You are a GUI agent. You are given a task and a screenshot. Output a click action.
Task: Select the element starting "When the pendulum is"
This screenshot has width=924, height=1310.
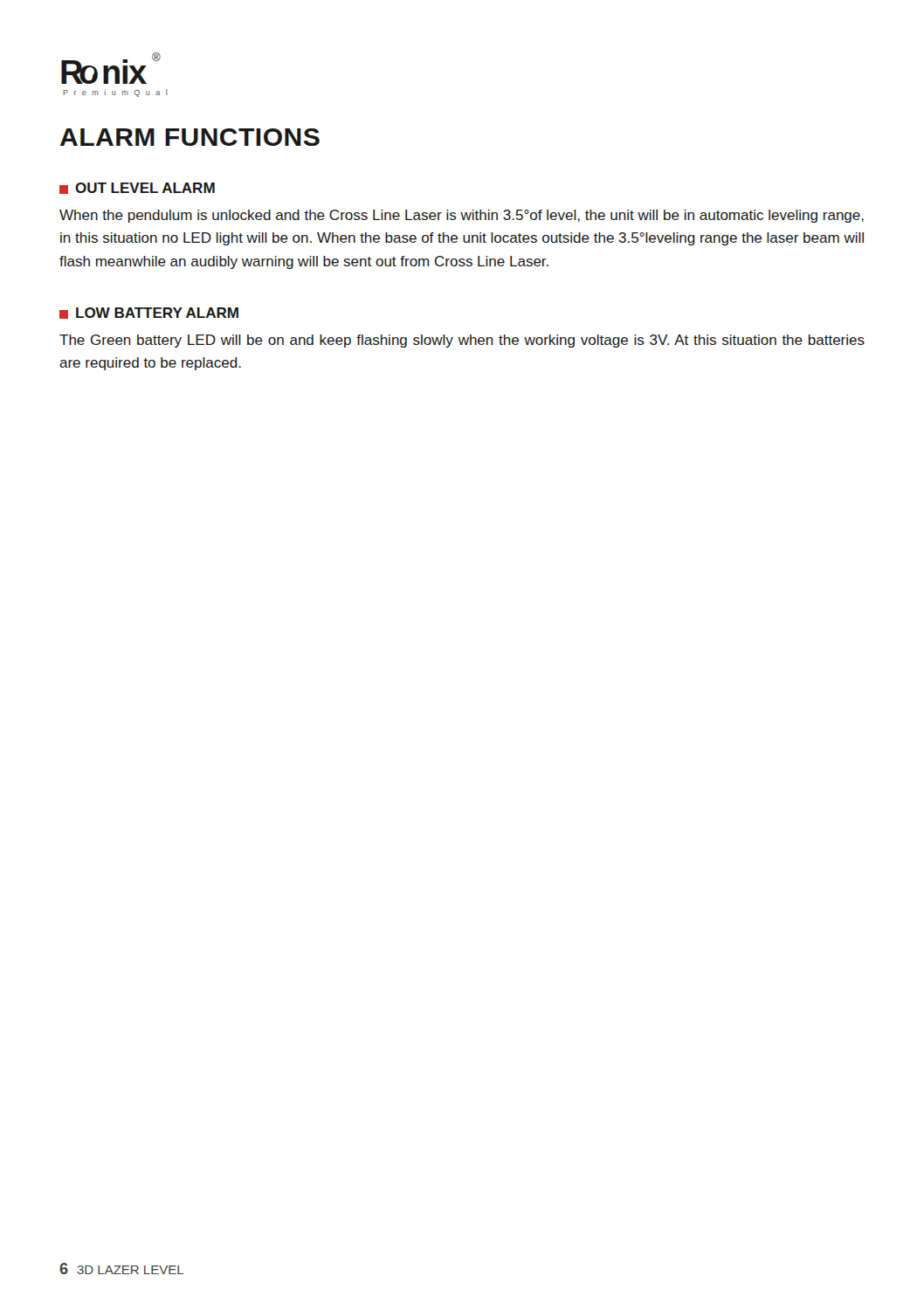(462, 238)
